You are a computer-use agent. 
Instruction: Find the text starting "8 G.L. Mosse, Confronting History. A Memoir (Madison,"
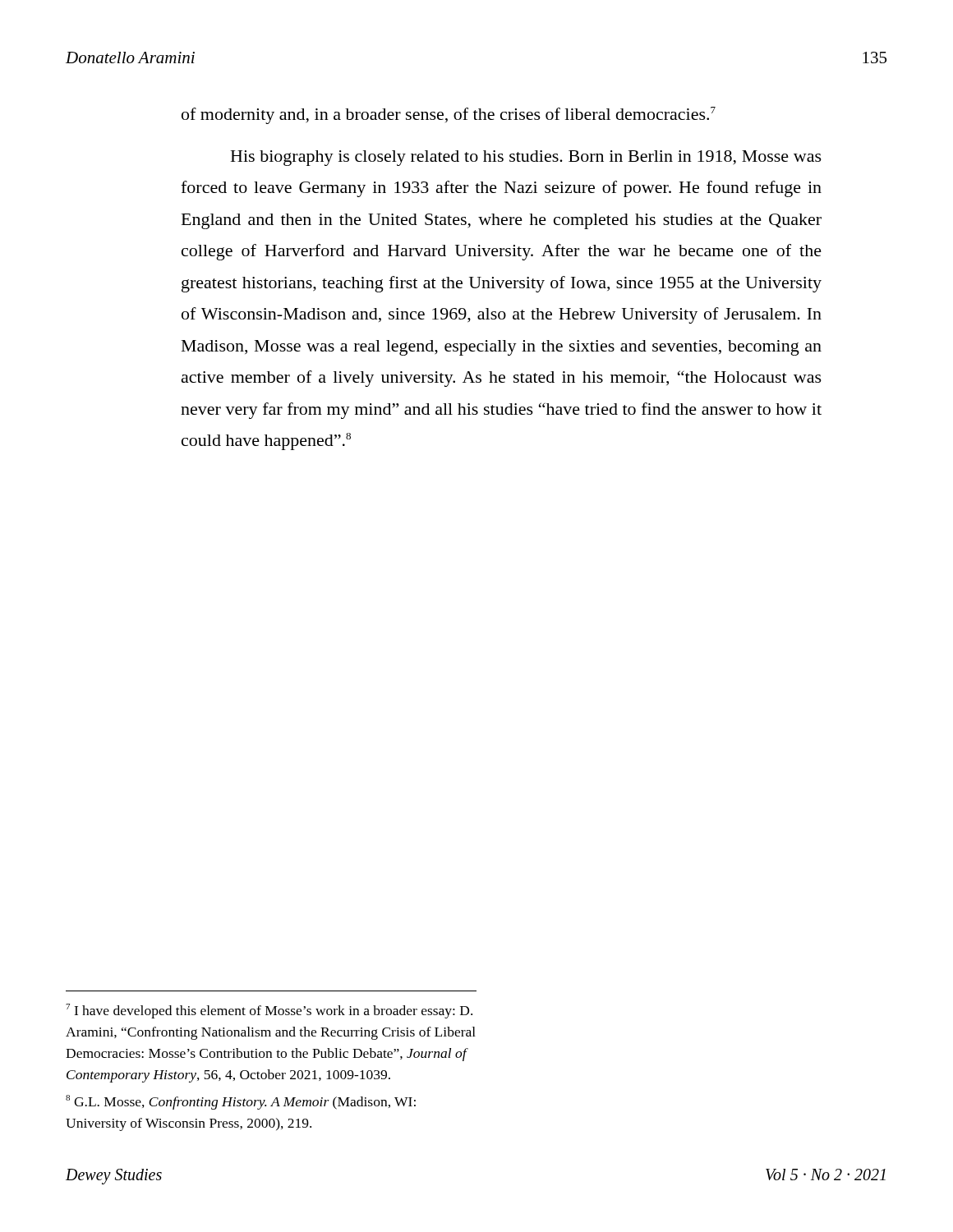241,1111
